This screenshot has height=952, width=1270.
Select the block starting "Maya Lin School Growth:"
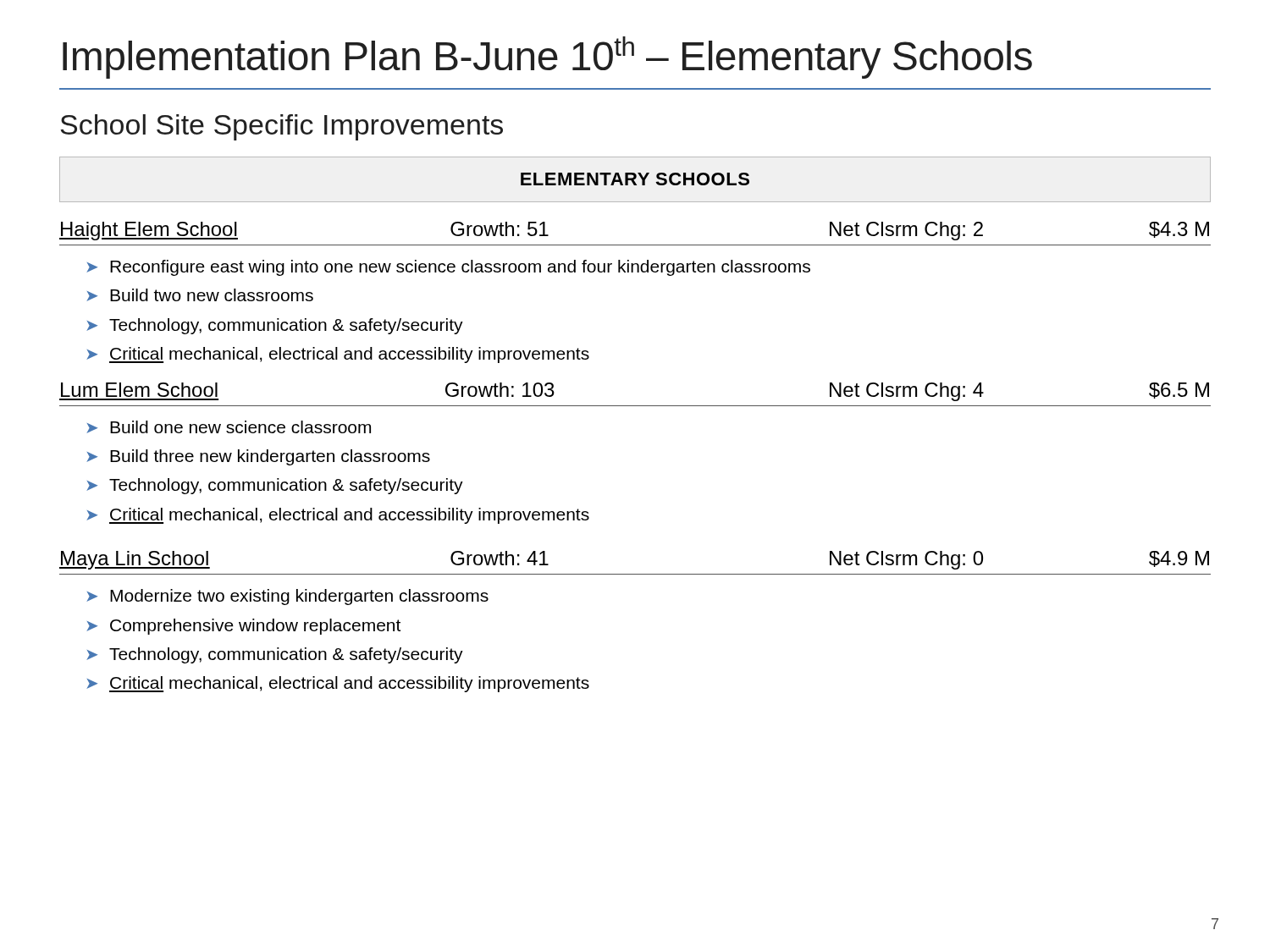133,560
